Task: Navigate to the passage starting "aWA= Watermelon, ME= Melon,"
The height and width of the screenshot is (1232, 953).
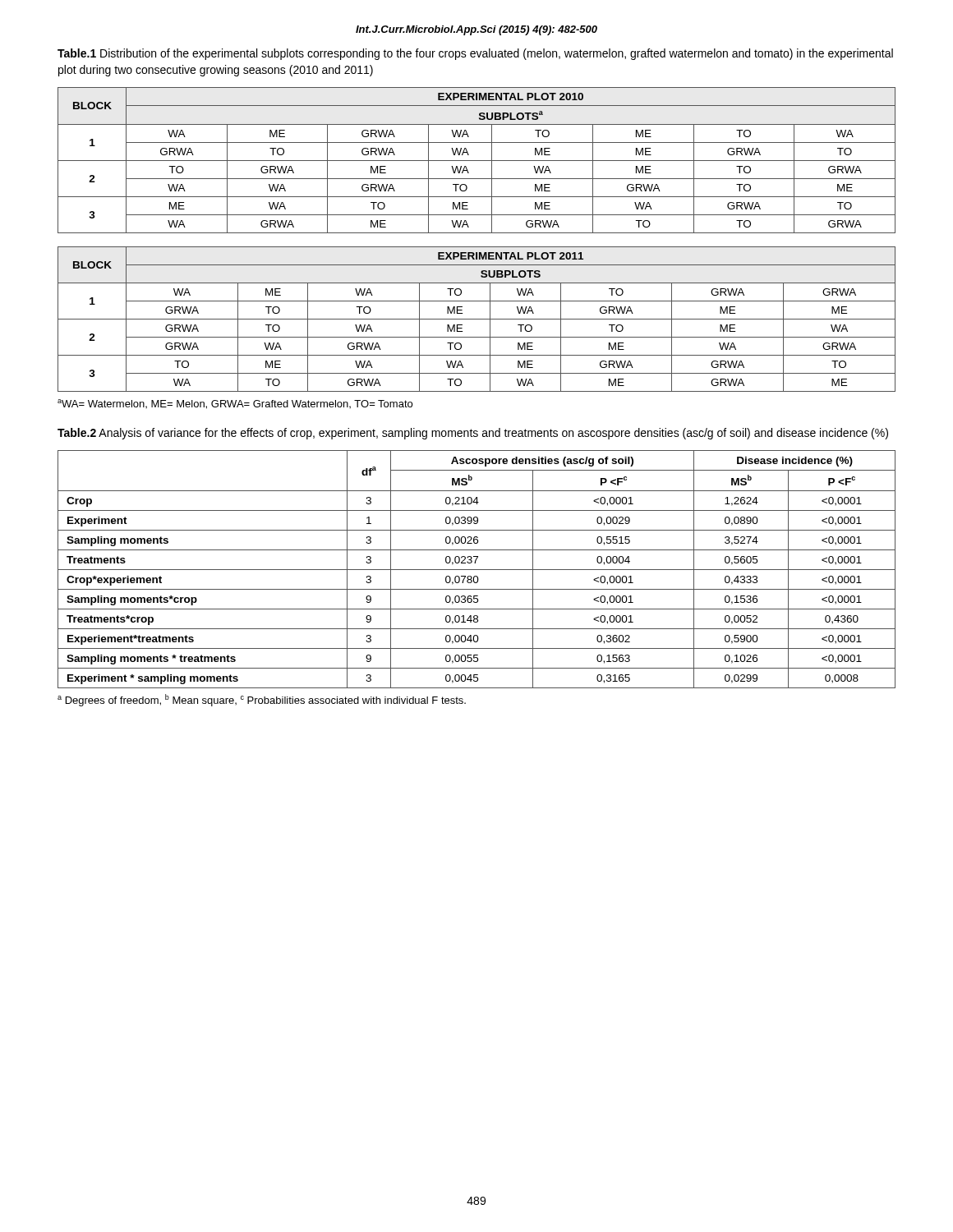Action: pyautogui.click(x=235, y=403)
